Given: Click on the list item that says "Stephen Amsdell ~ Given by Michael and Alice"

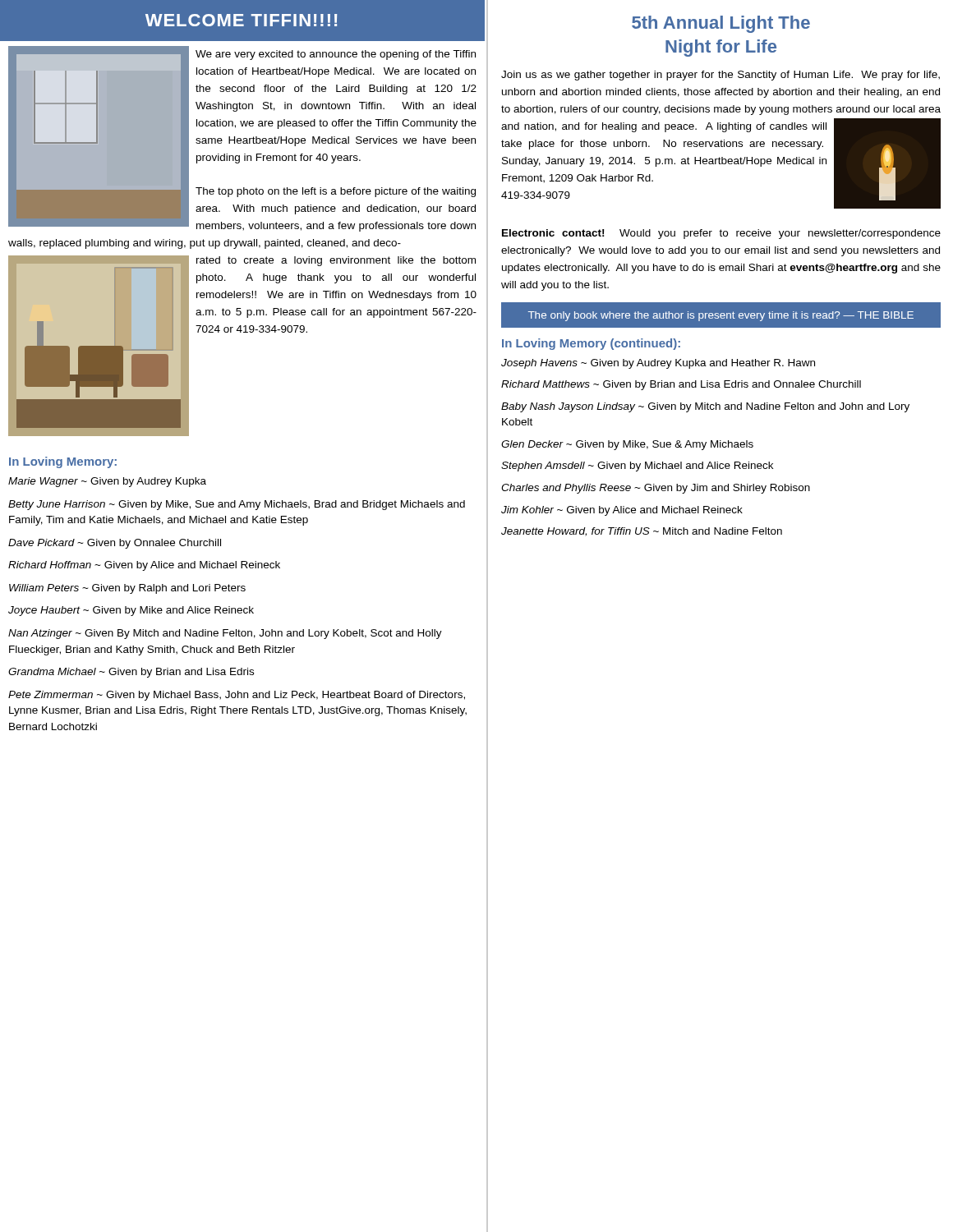Looking at the screenshot, I should click(637, 466).
